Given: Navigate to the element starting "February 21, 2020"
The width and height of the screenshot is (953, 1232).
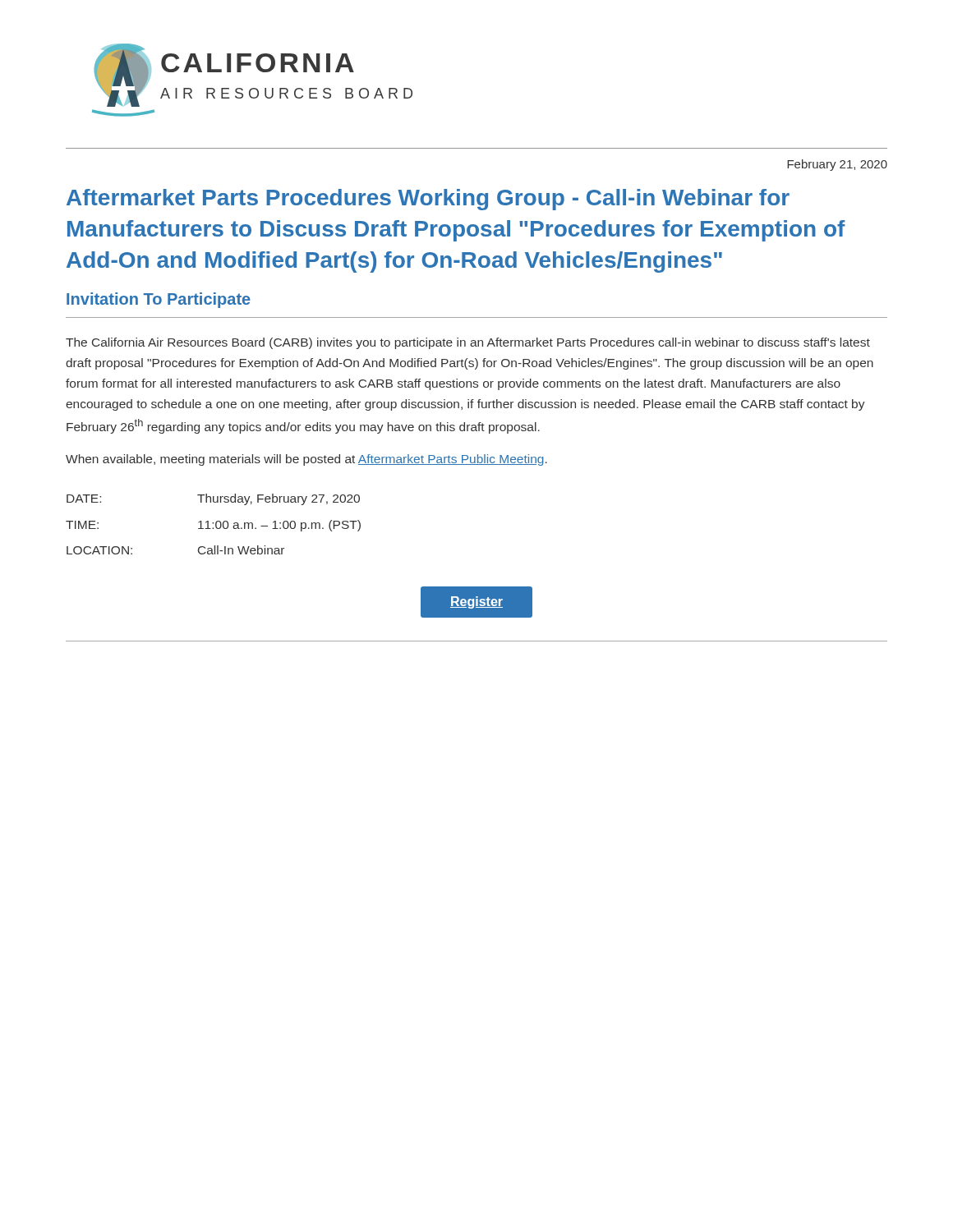Looking at the screenshot, I should [x=837, y=164].
